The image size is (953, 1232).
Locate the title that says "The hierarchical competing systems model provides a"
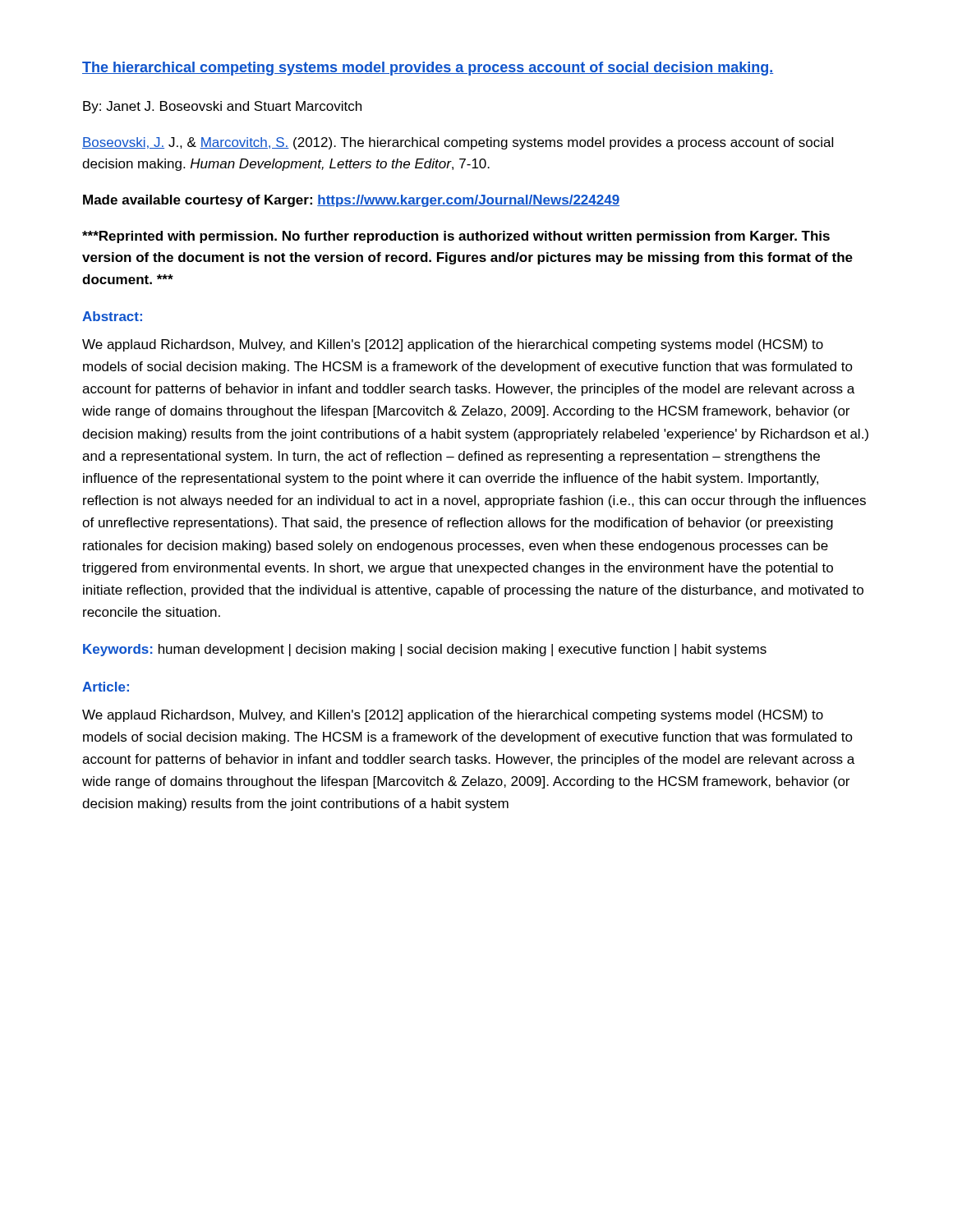click(x=428, y=67)
